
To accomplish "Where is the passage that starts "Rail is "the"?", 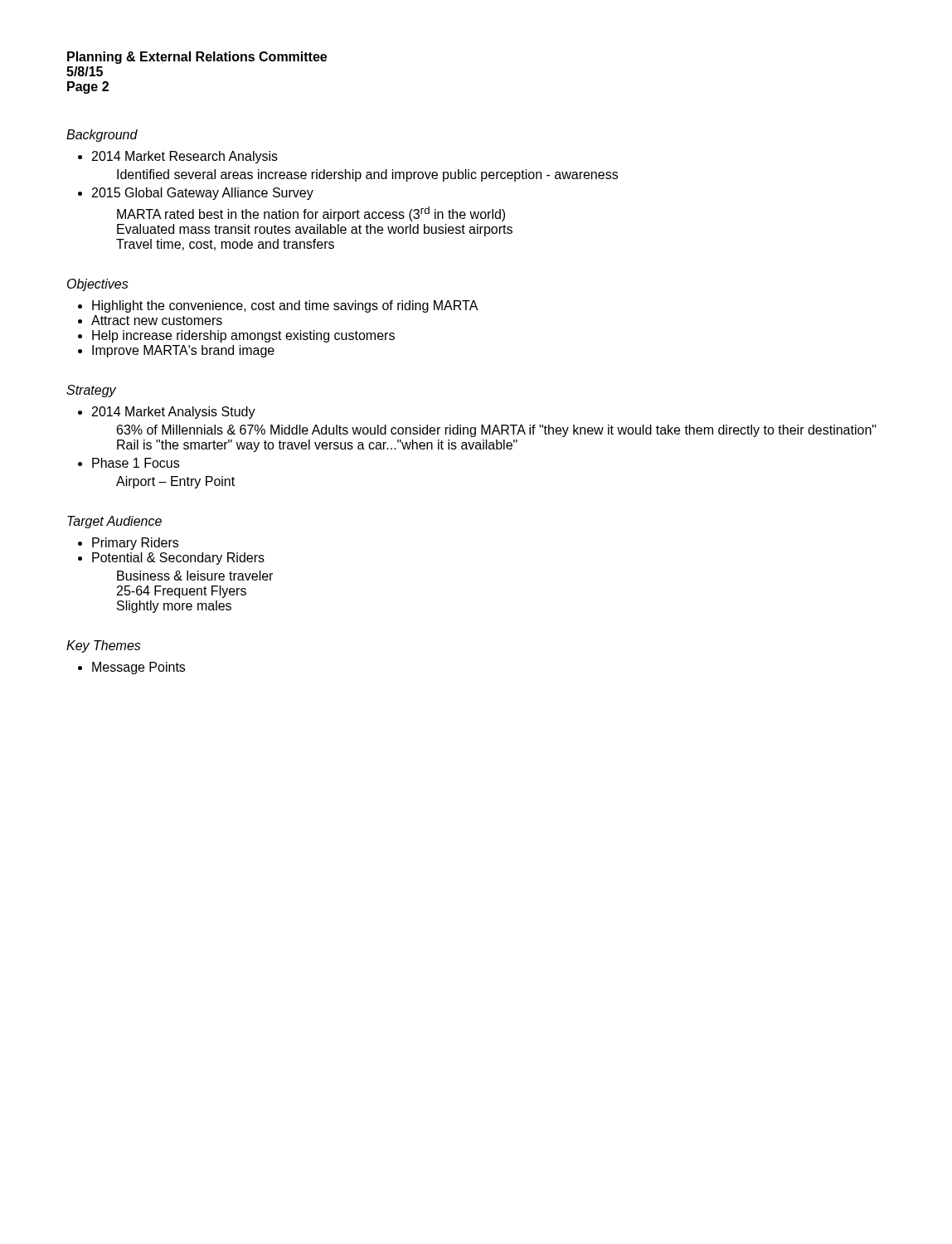I will tap(501, 446).
